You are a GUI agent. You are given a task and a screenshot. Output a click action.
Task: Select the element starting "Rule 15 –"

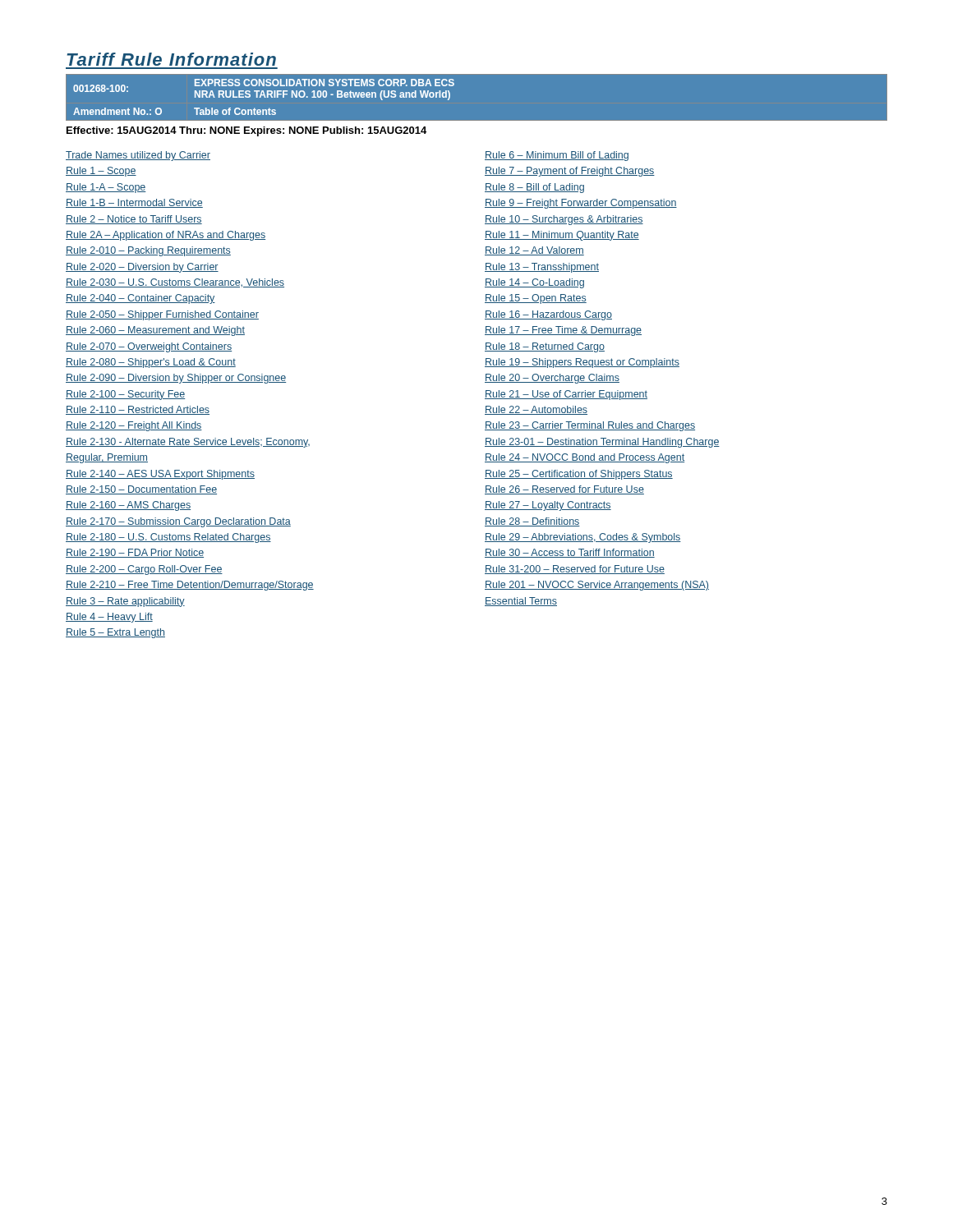tap(536, 299)
